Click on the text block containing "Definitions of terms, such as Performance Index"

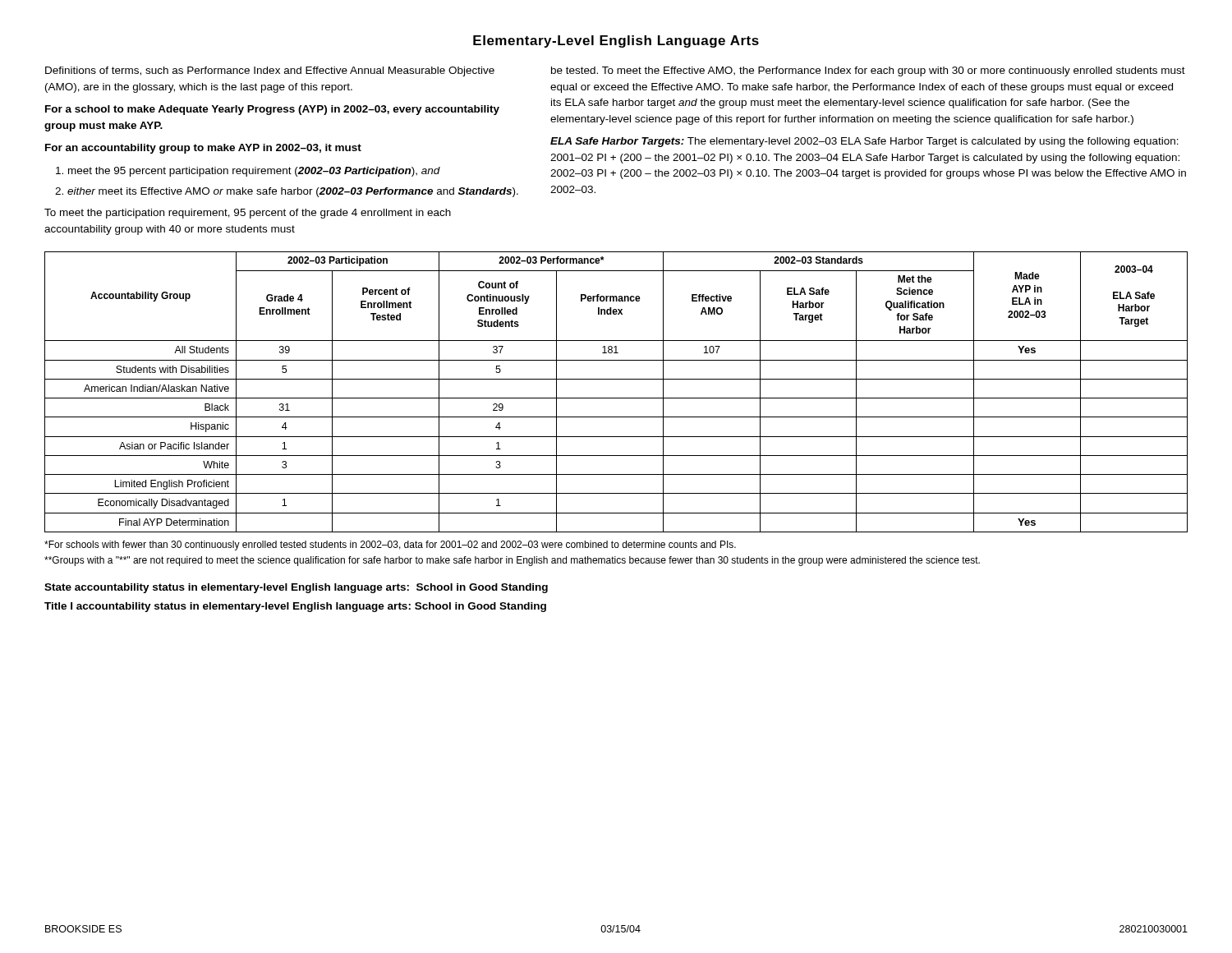(x=283, y=78)
